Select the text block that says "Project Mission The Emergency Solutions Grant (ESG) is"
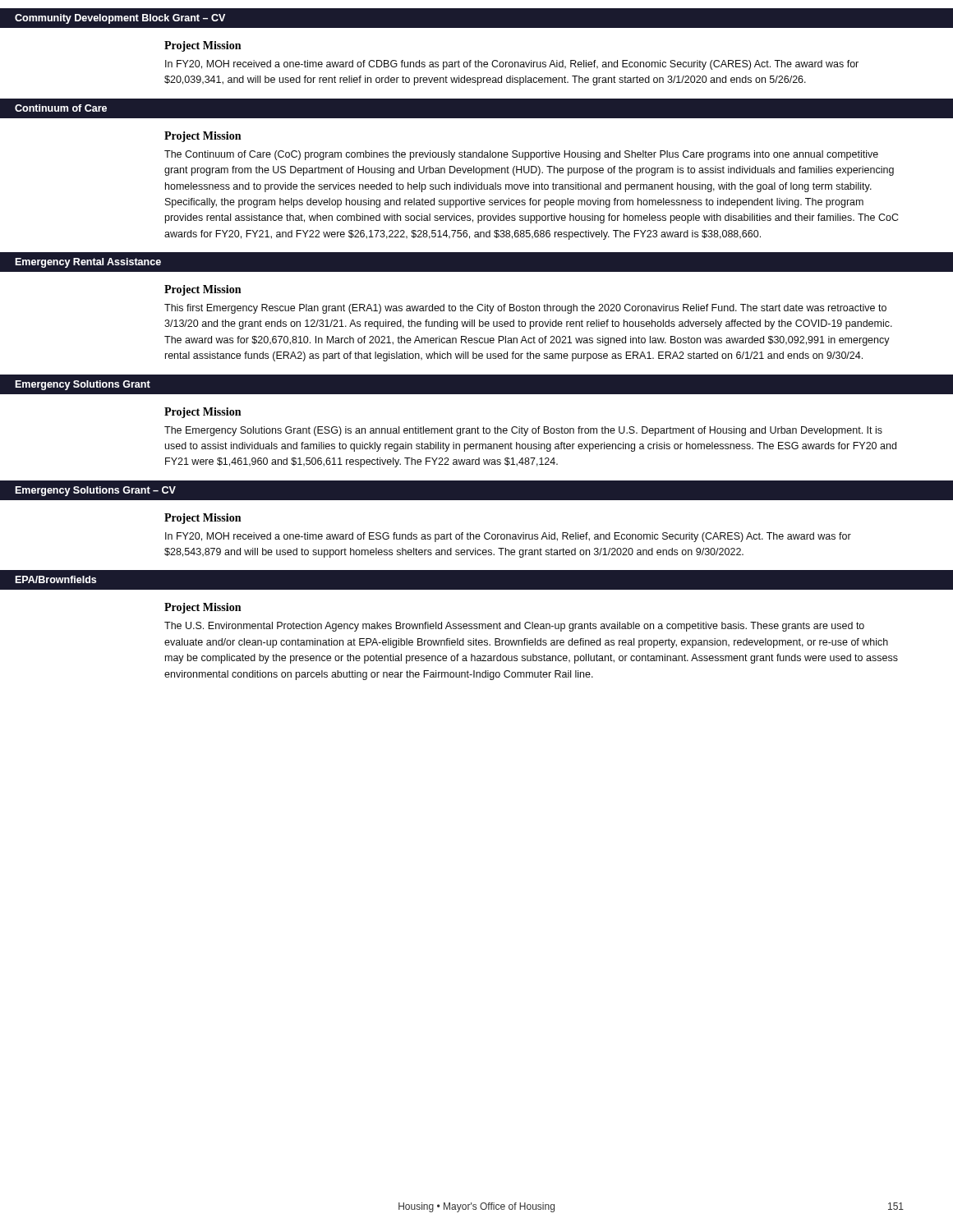 click(534, 438)
